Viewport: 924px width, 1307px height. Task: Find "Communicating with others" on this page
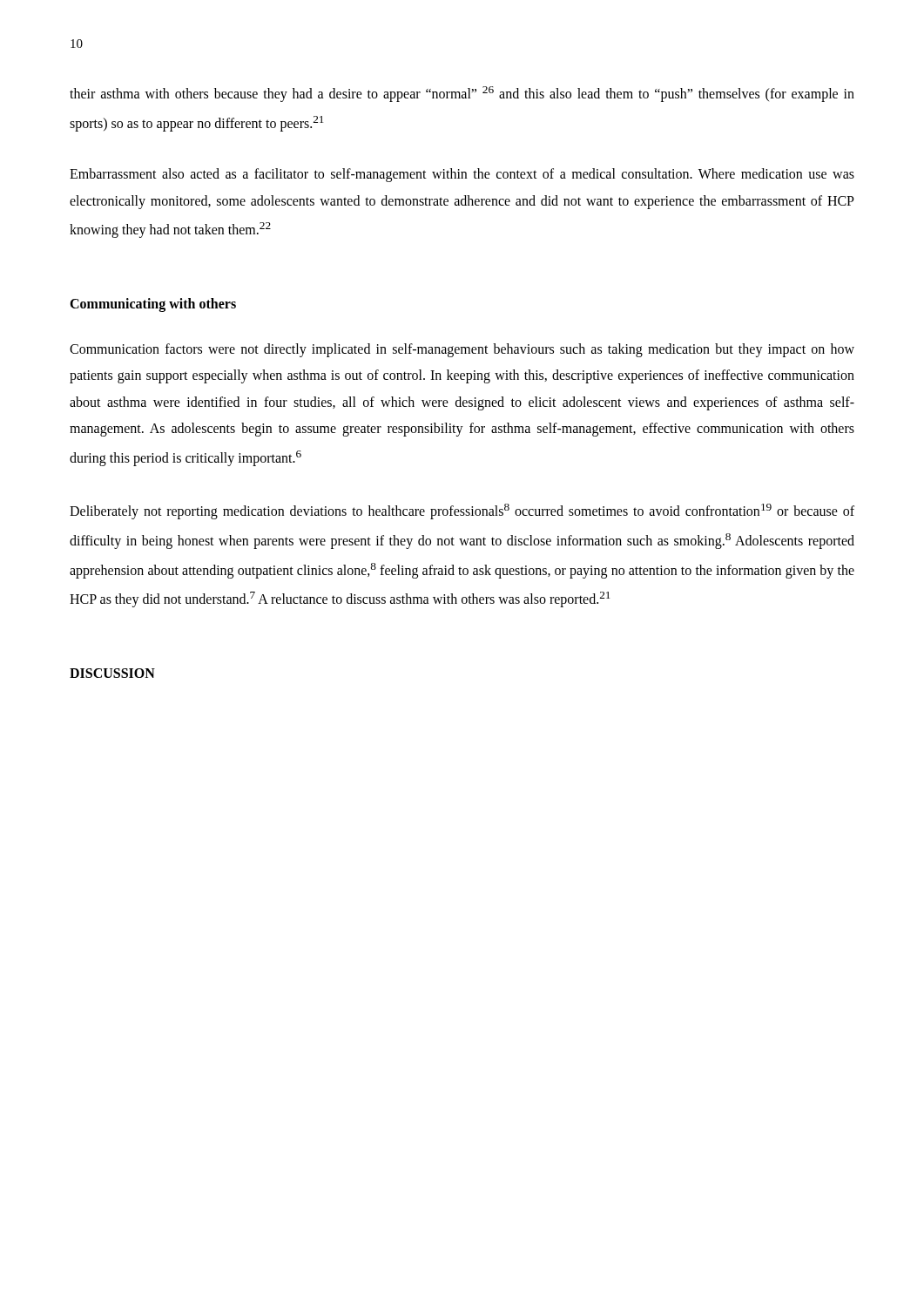pos(153,304)
